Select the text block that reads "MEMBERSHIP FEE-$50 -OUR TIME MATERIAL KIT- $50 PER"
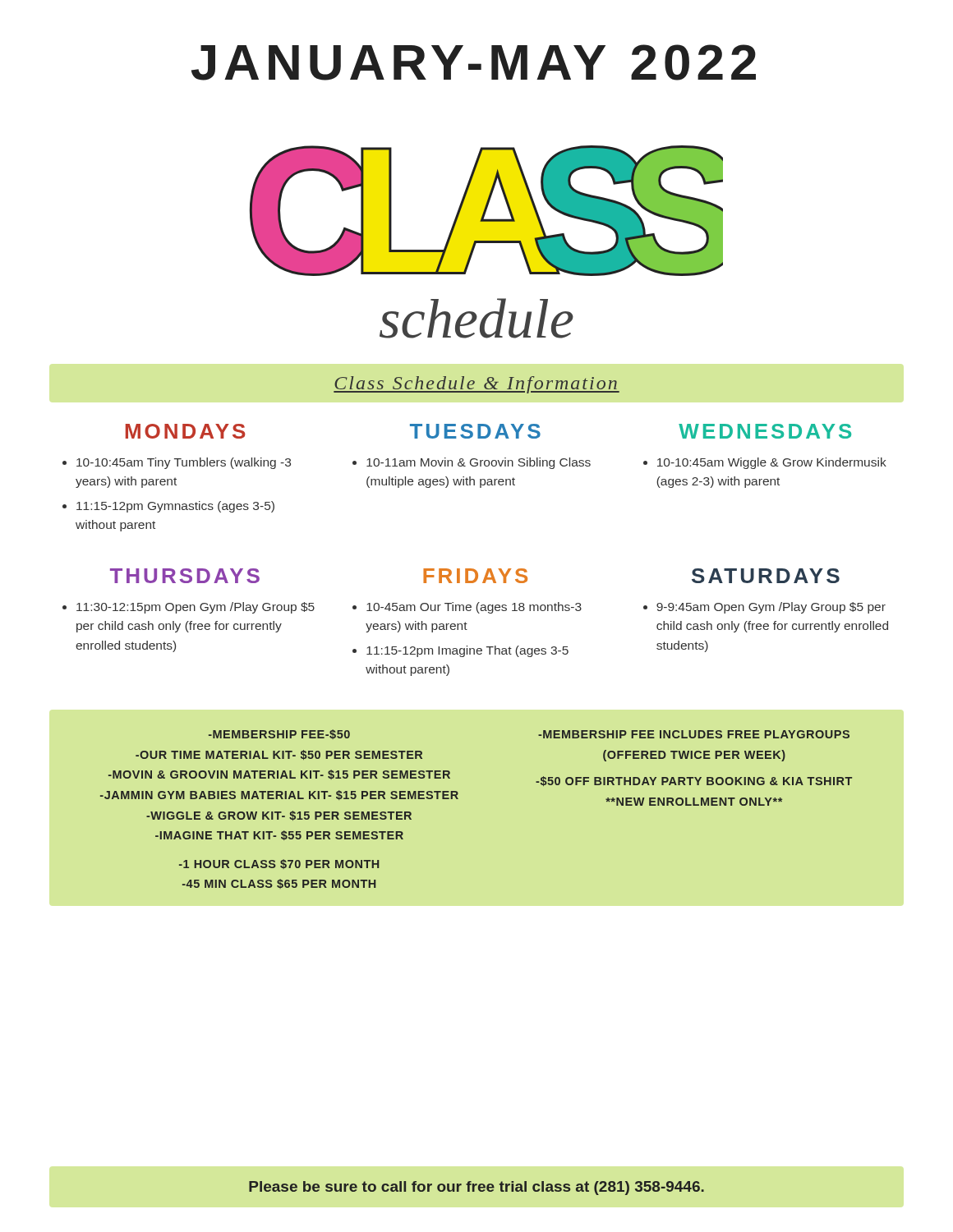This screenshot has width=953, height=1232. pos(281,734)
